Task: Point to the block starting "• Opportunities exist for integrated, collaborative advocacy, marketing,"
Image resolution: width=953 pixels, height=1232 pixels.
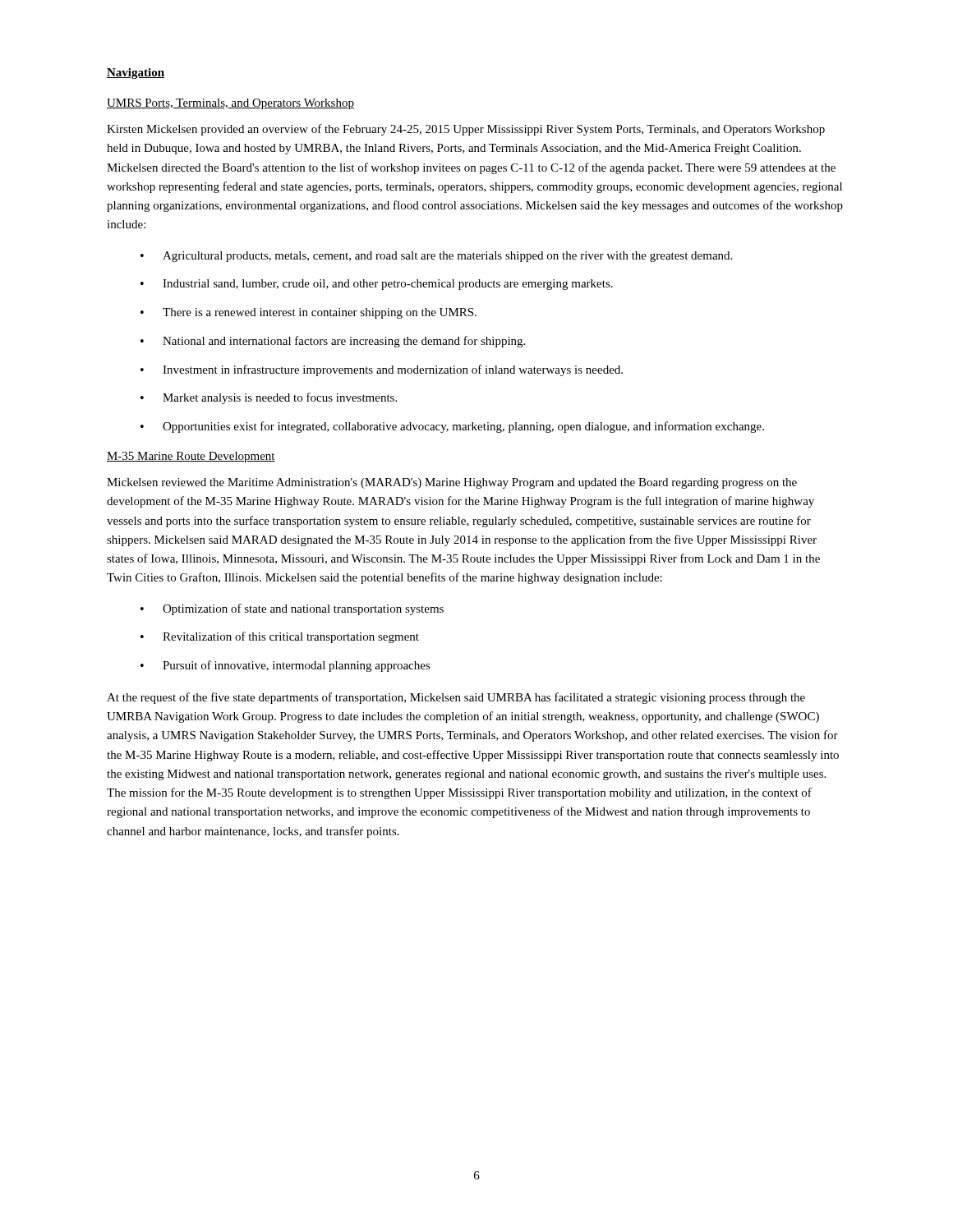Action: (489, 428)
